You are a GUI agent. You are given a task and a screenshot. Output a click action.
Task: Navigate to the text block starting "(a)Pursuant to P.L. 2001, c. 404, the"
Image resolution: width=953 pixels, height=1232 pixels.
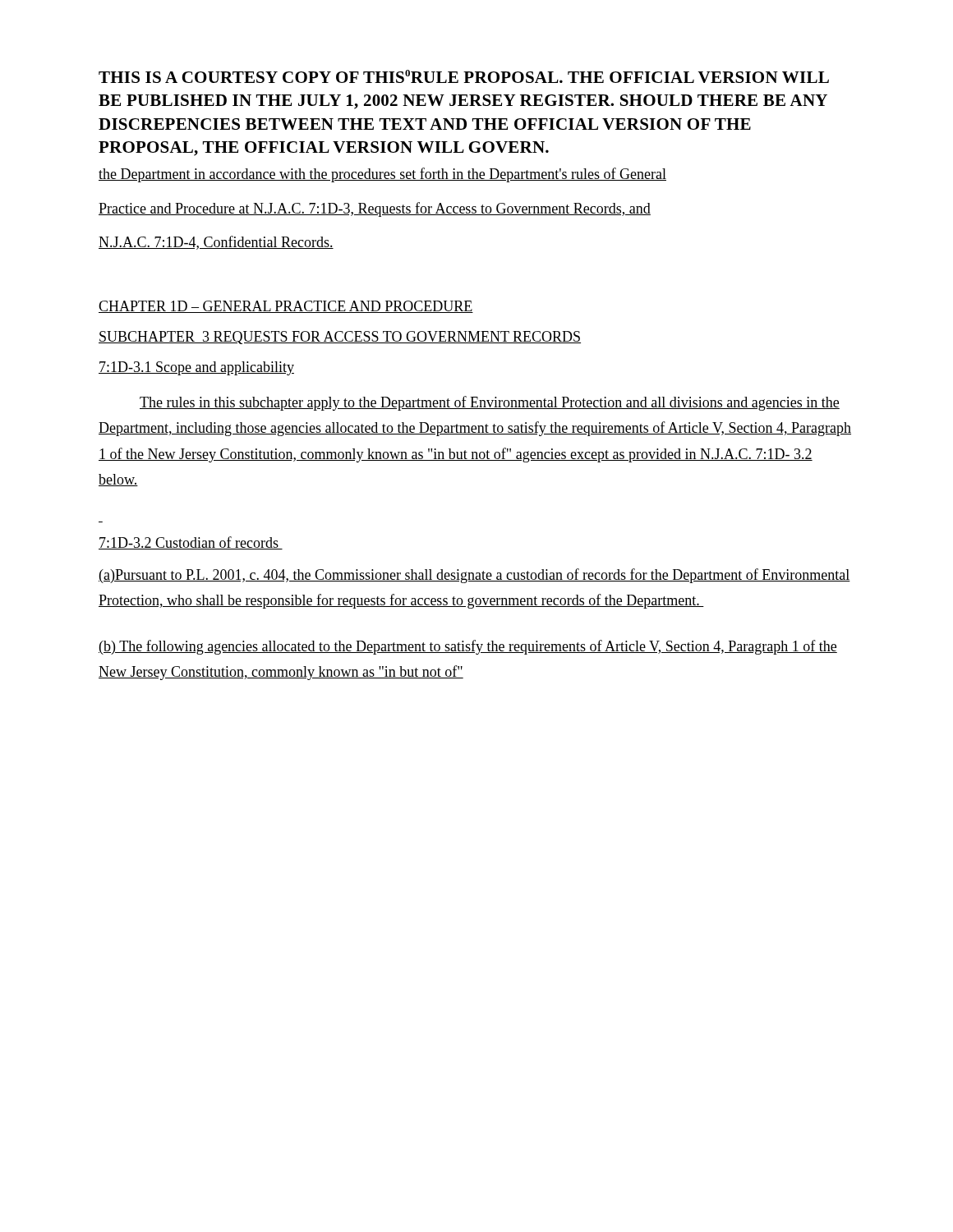(x=474, y=588)
